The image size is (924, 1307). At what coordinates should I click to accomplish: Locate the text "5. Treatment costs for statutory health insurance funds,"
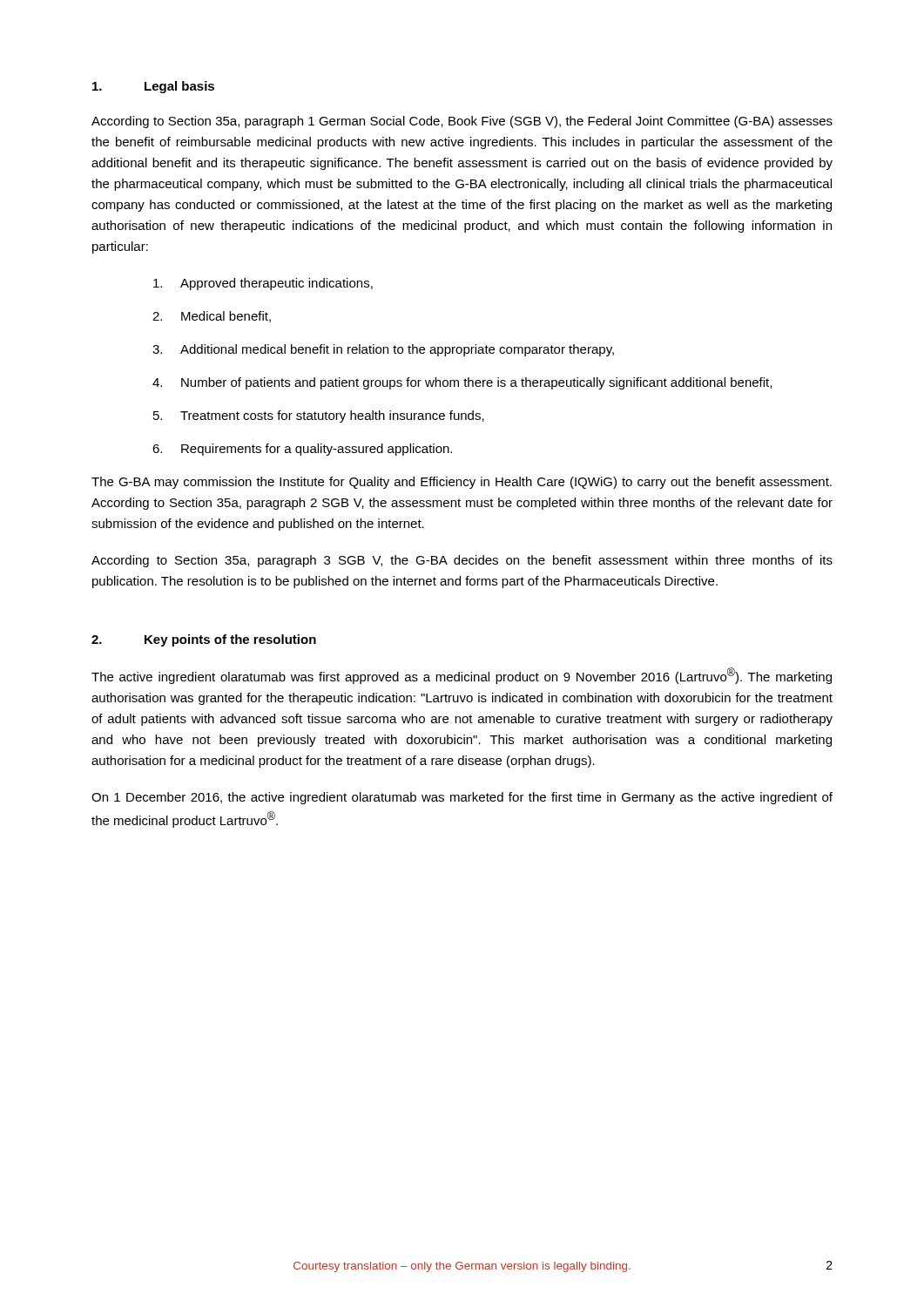pos(492,416)
